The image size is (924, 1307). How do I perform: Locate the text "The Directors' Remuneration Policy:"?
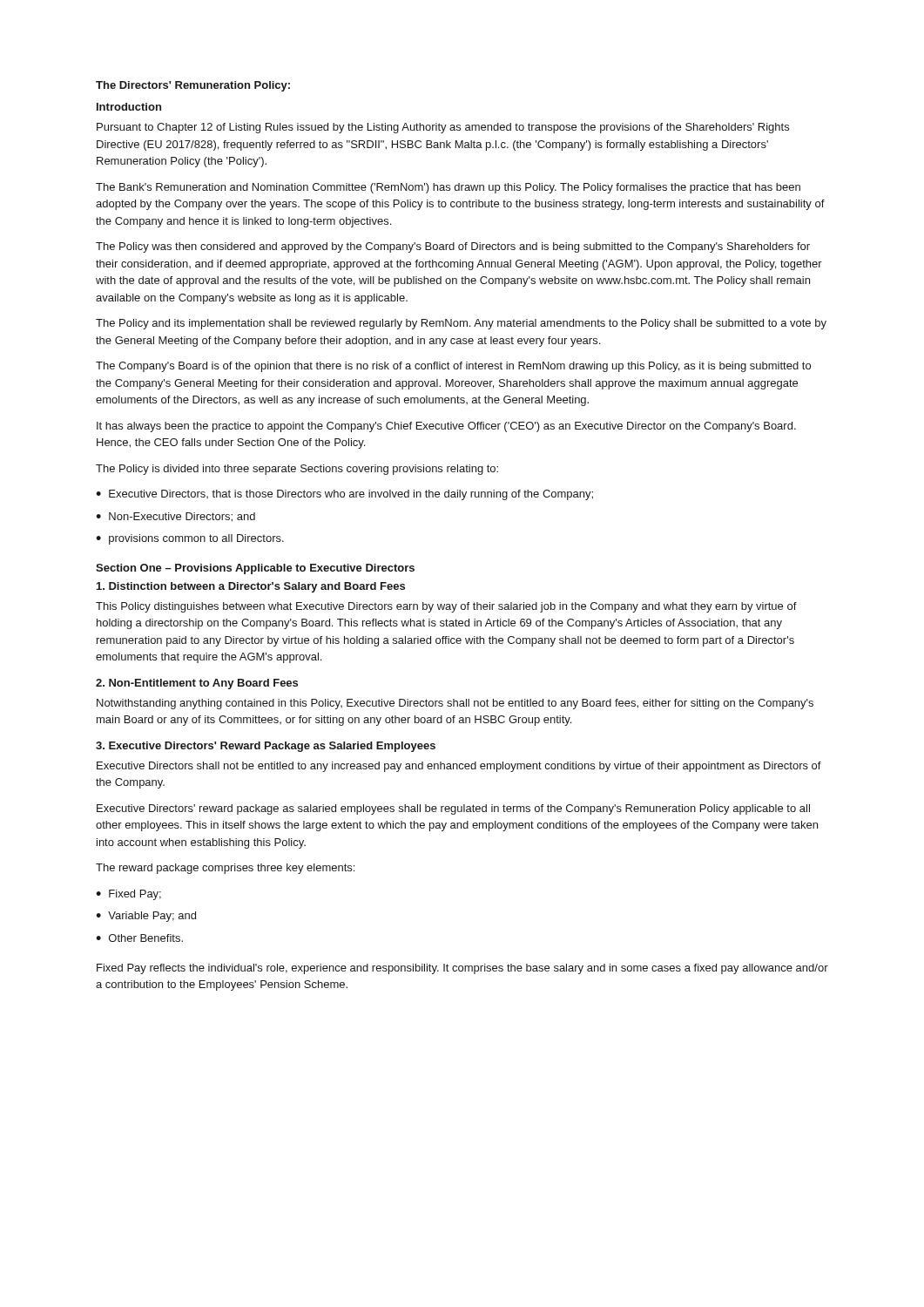(193, 85)
